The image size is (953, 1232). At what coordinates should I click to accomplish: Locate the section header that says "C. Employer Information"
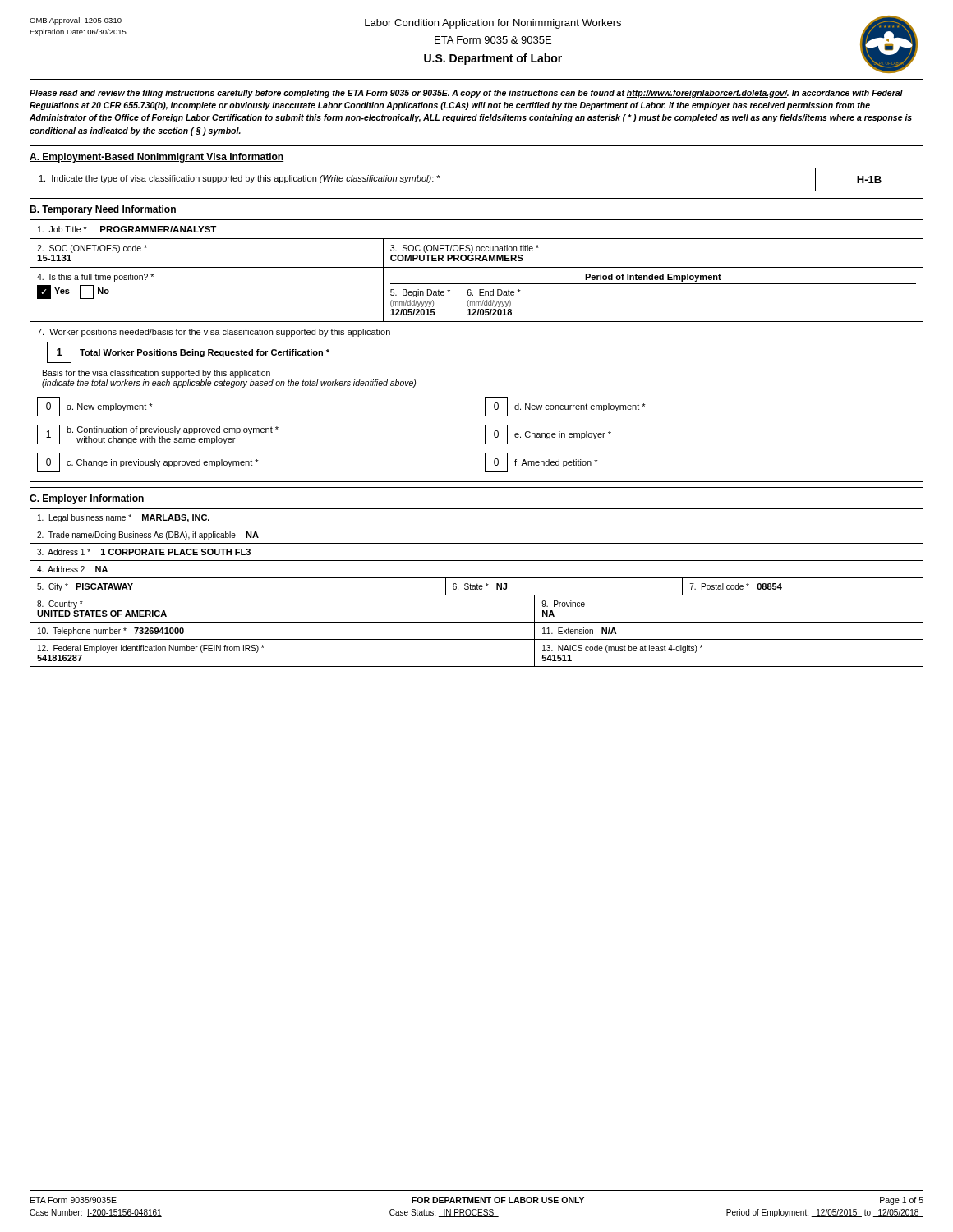[87, 498]
